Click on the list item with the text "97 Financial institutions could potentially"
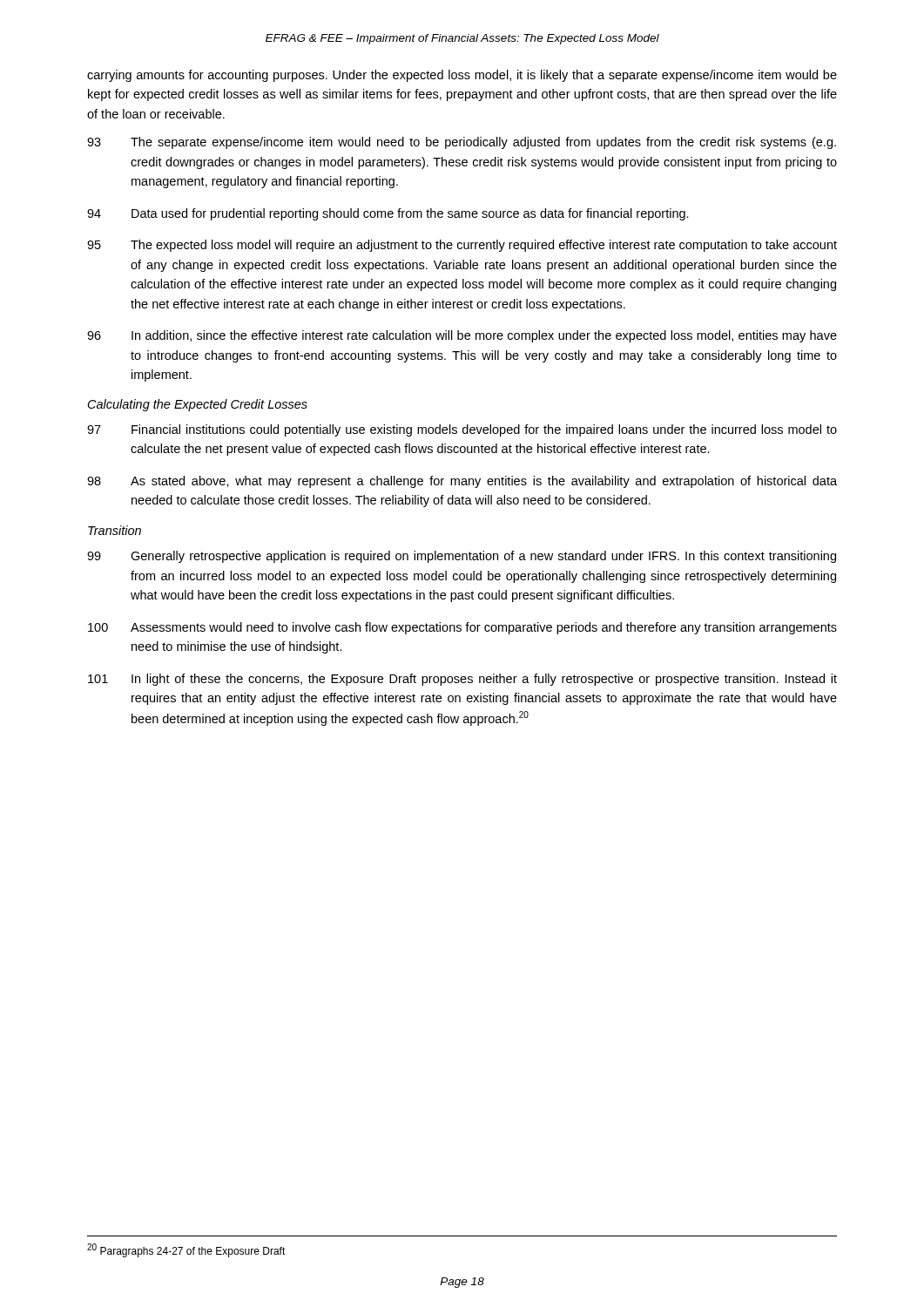 tap(462, 439)
